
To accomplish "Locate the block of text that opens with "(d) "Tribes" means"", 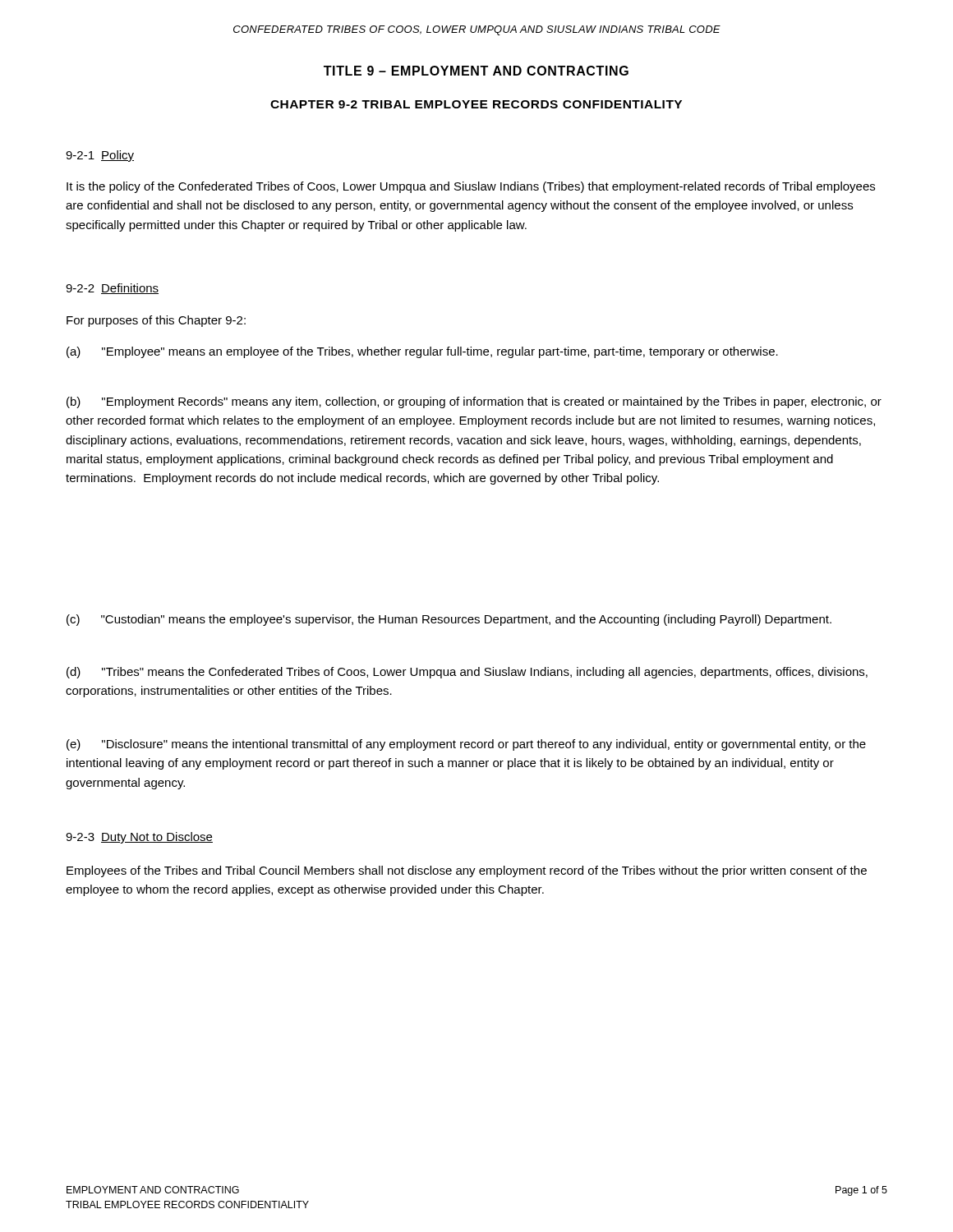I will click(467, 681).
